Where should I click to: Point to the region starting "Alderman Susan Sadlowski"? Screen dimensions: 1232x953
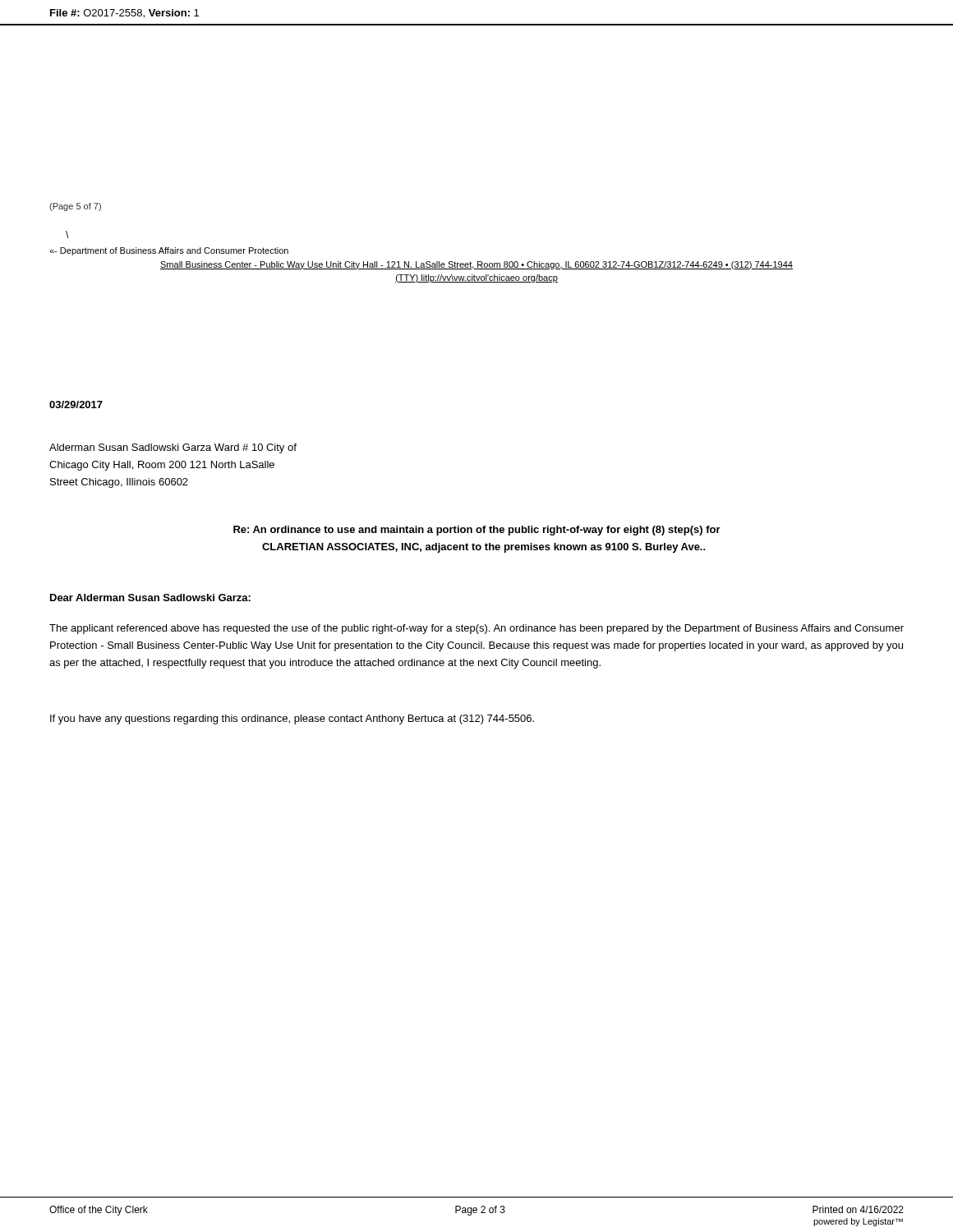coord(173,465)
